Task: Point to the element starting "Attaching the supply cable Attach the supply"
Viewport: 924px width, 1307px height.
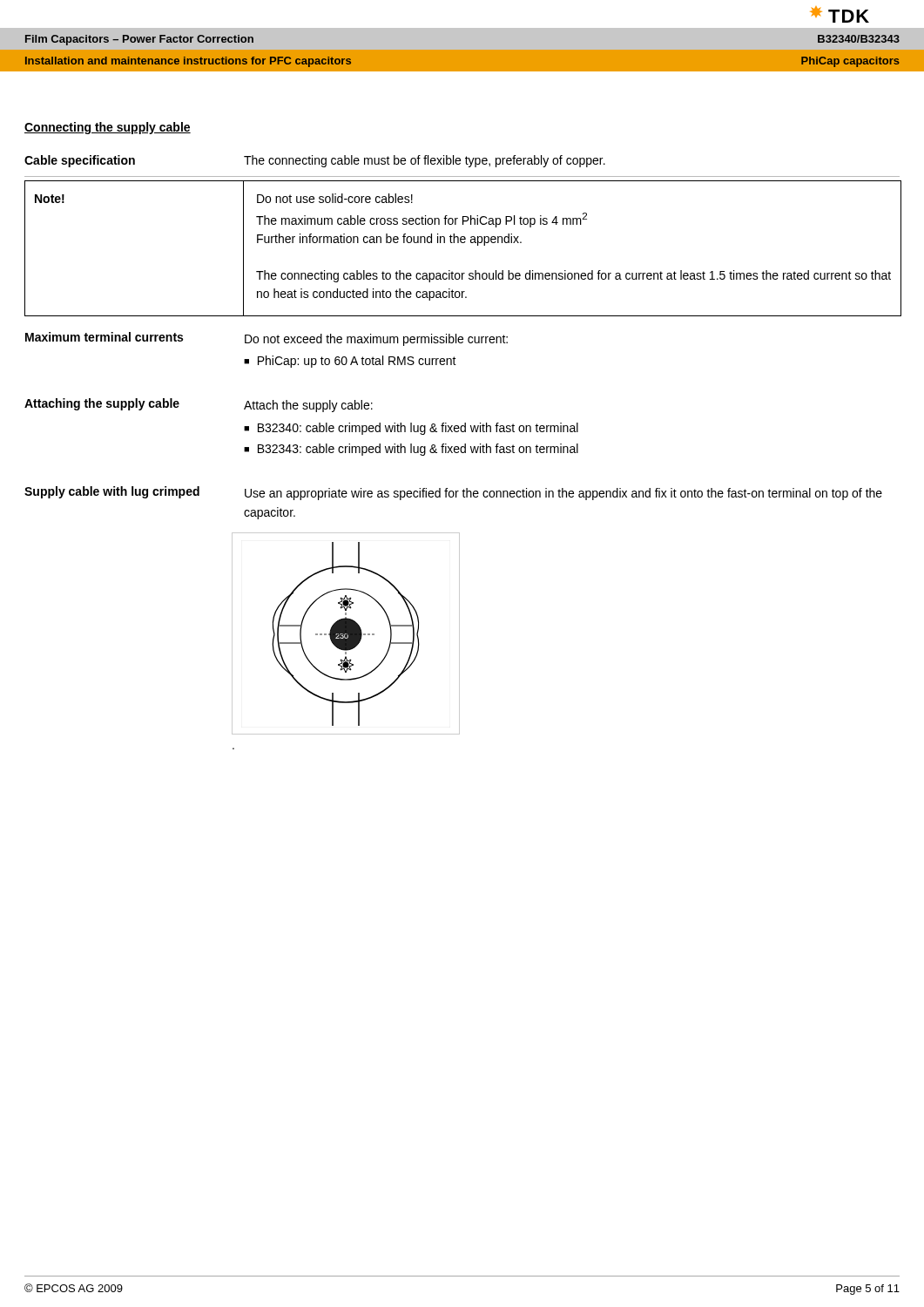Action: click(x=462, y=429)
